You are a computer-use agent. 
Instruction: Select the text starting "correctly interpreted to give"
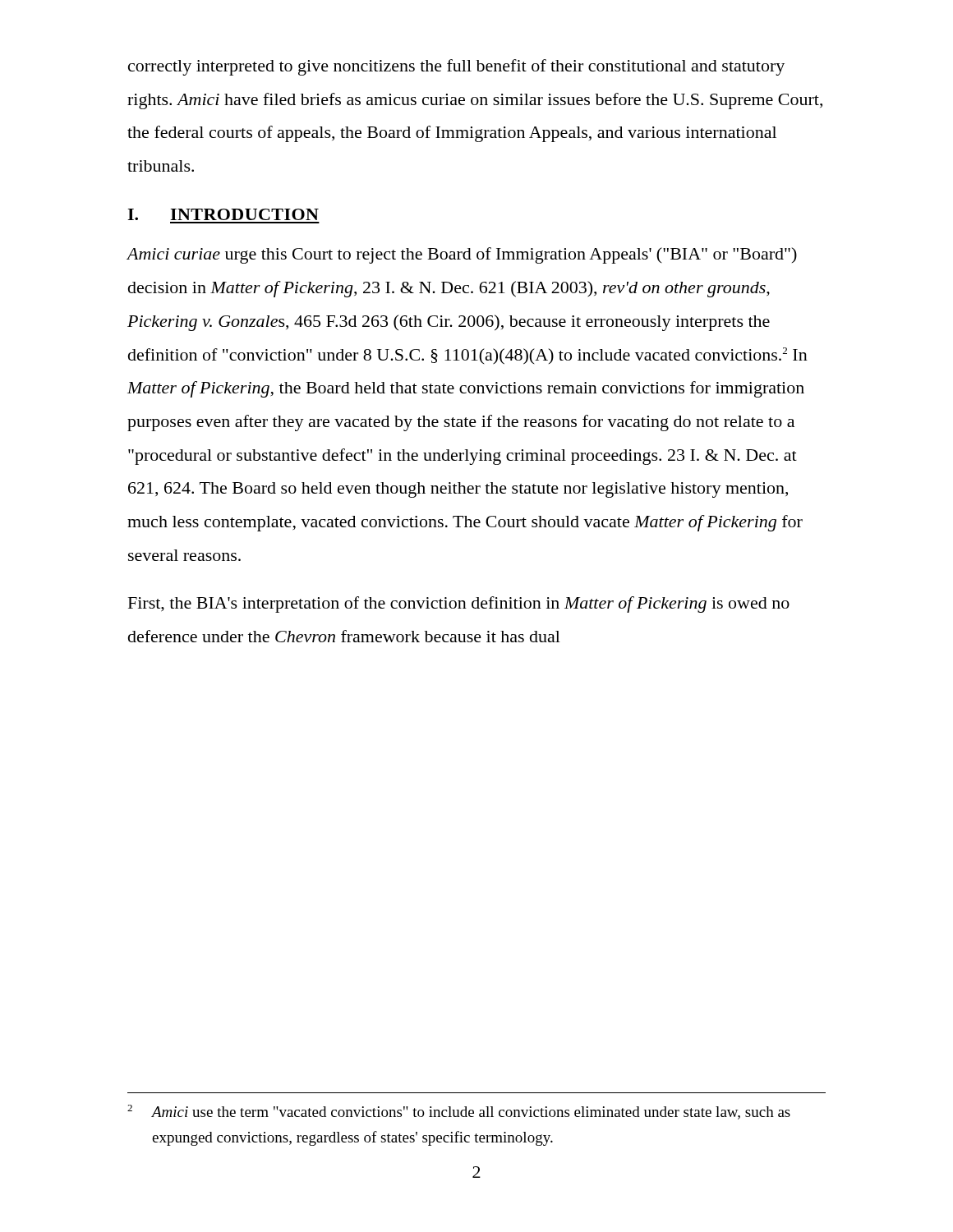click(476, 116)
